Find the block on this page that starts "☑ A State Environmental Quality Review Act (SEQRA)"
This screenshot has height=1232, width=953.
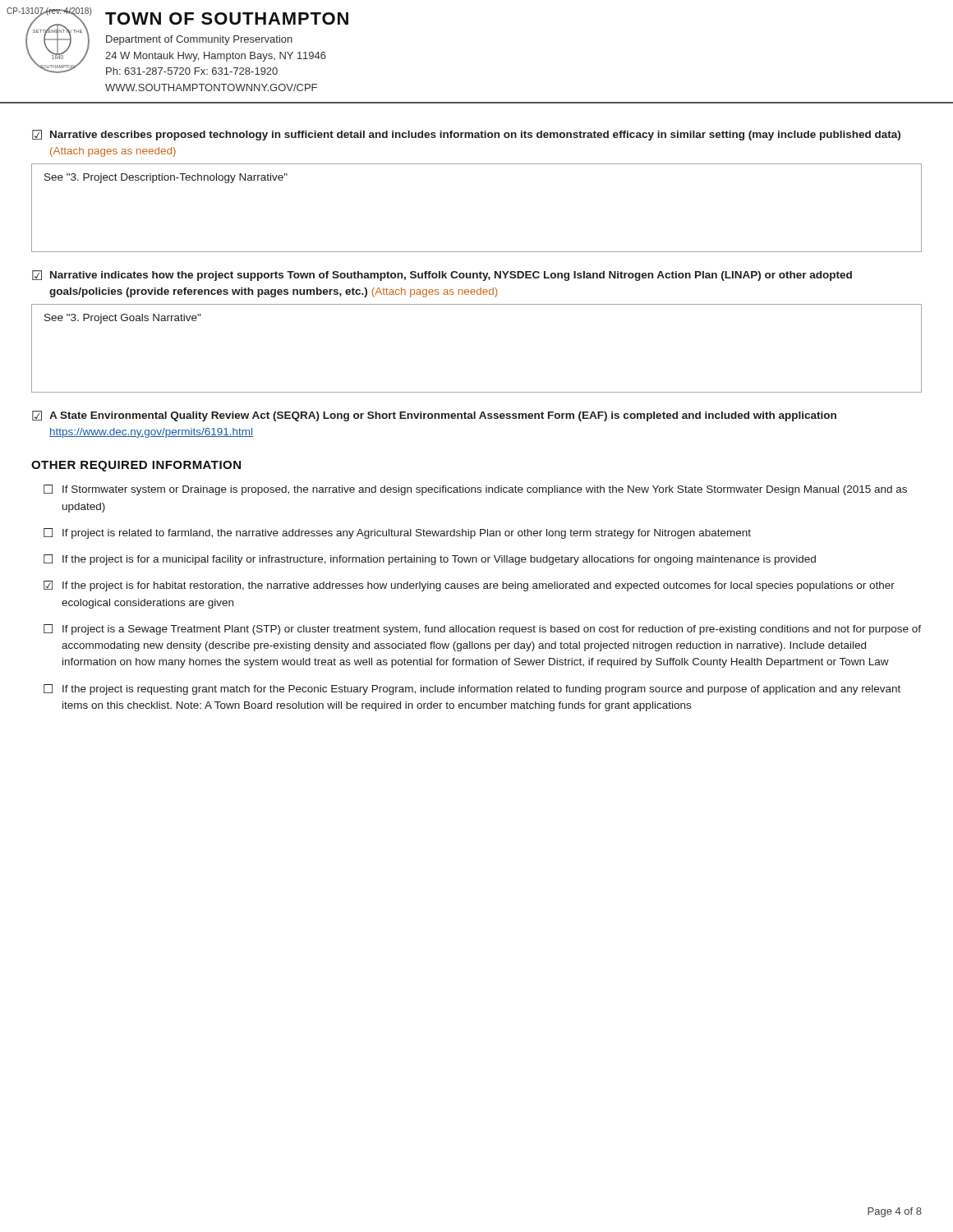pyautogui.click(x=476, y=424)
